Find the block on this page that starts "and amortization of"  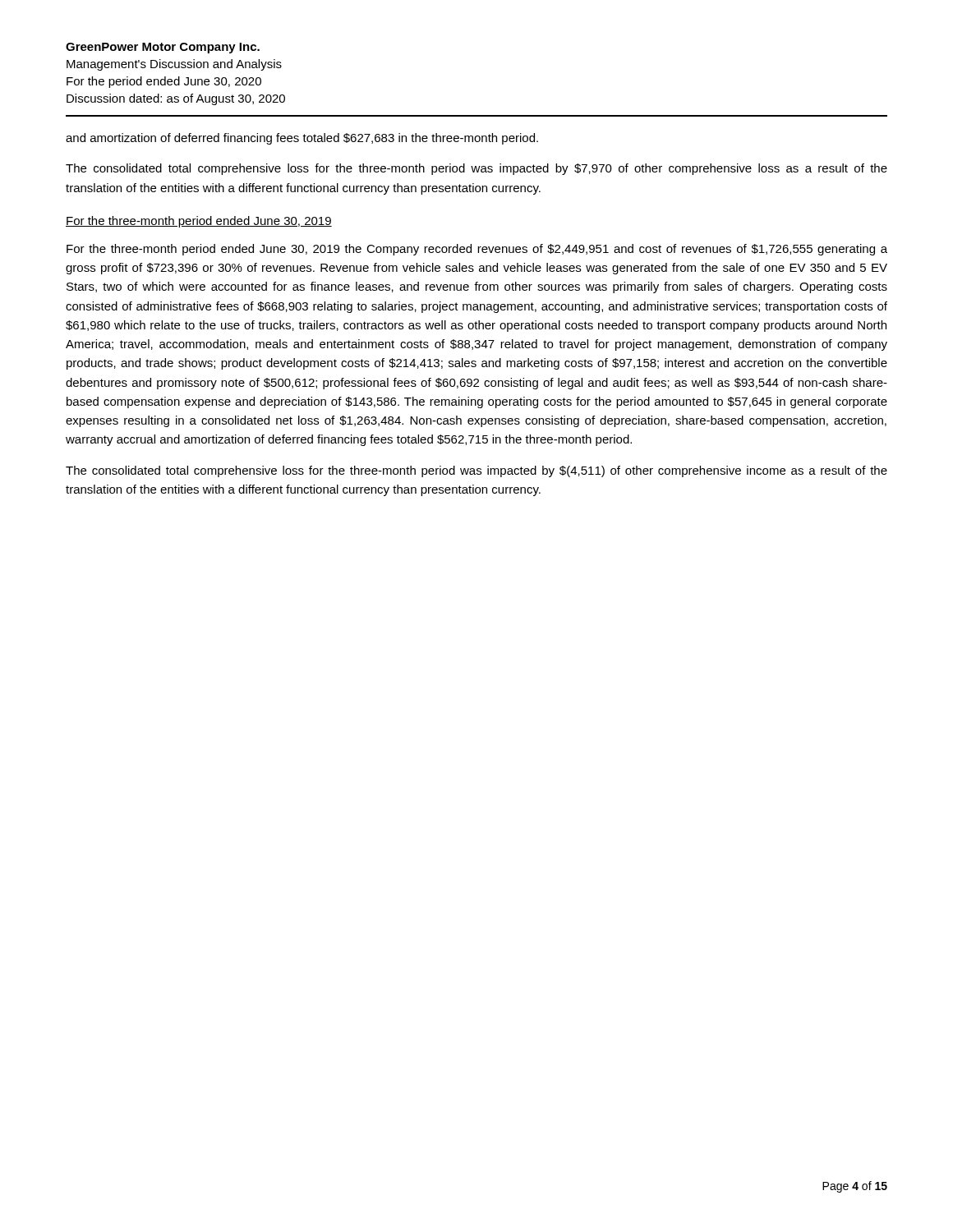[302, 138]
